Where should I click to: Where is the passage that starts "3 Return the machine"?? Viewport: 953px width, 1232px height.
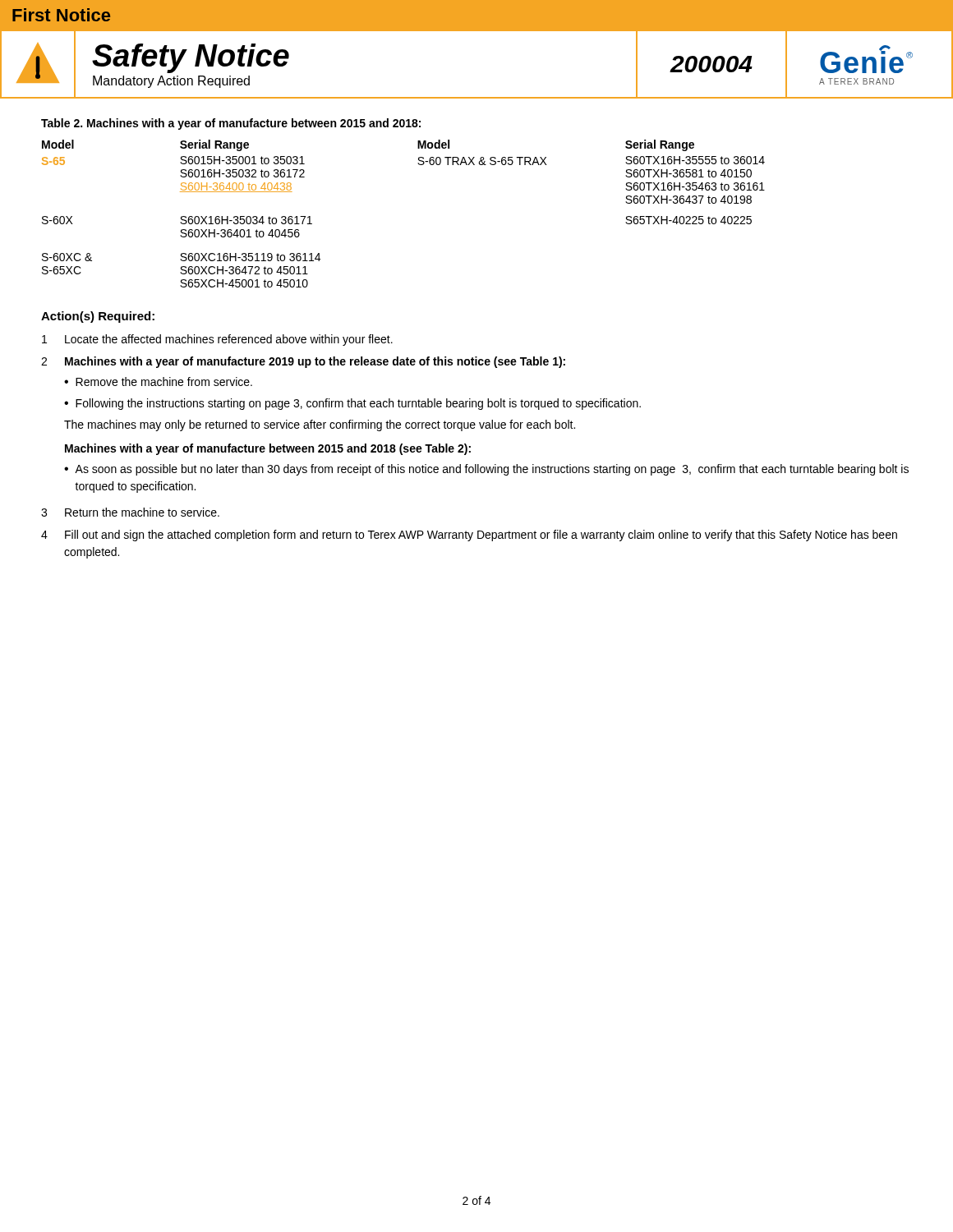click(x=130, y=512)
